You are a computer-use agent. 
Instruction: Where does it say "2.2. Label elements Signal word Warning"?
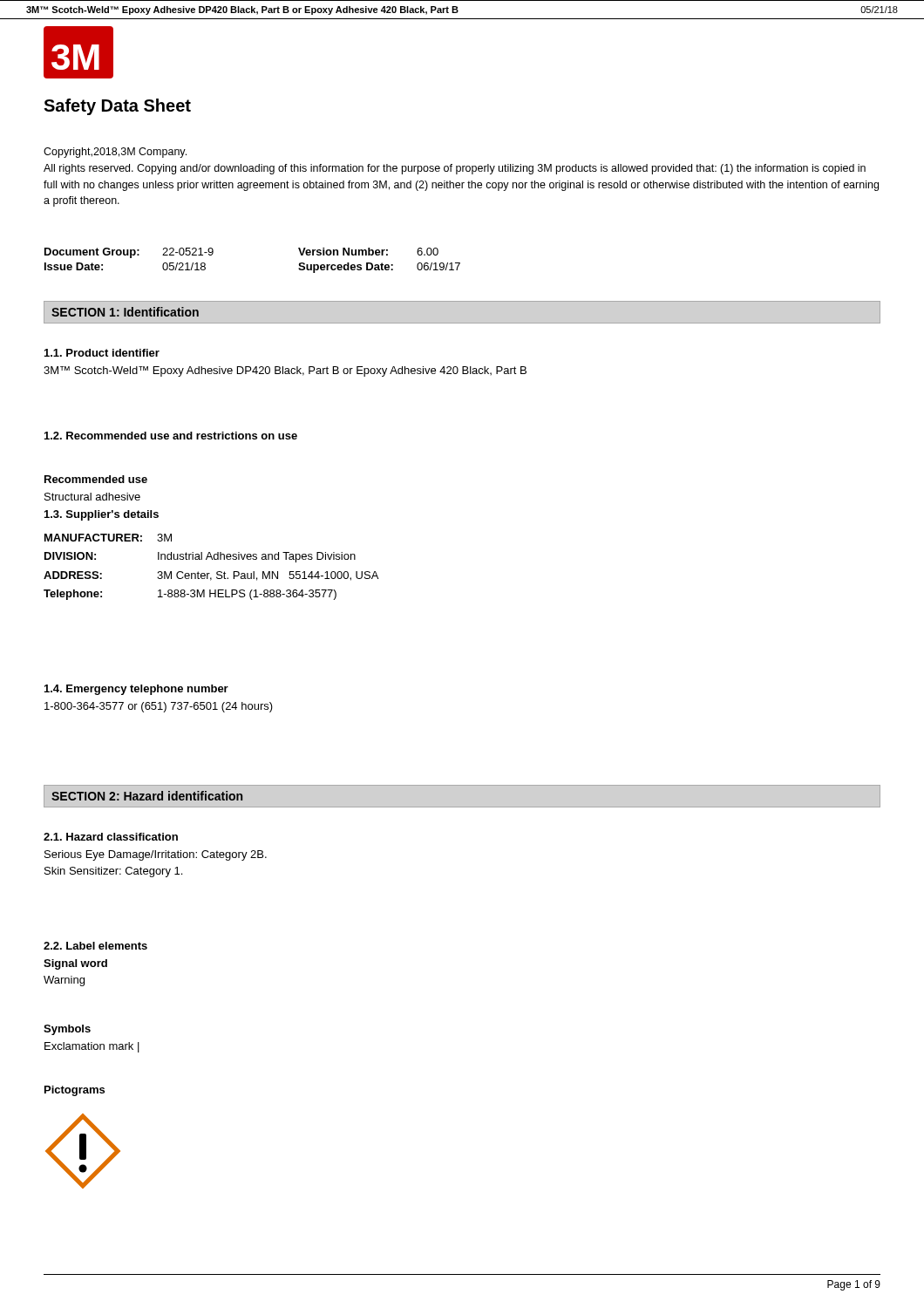coord(96,963)
